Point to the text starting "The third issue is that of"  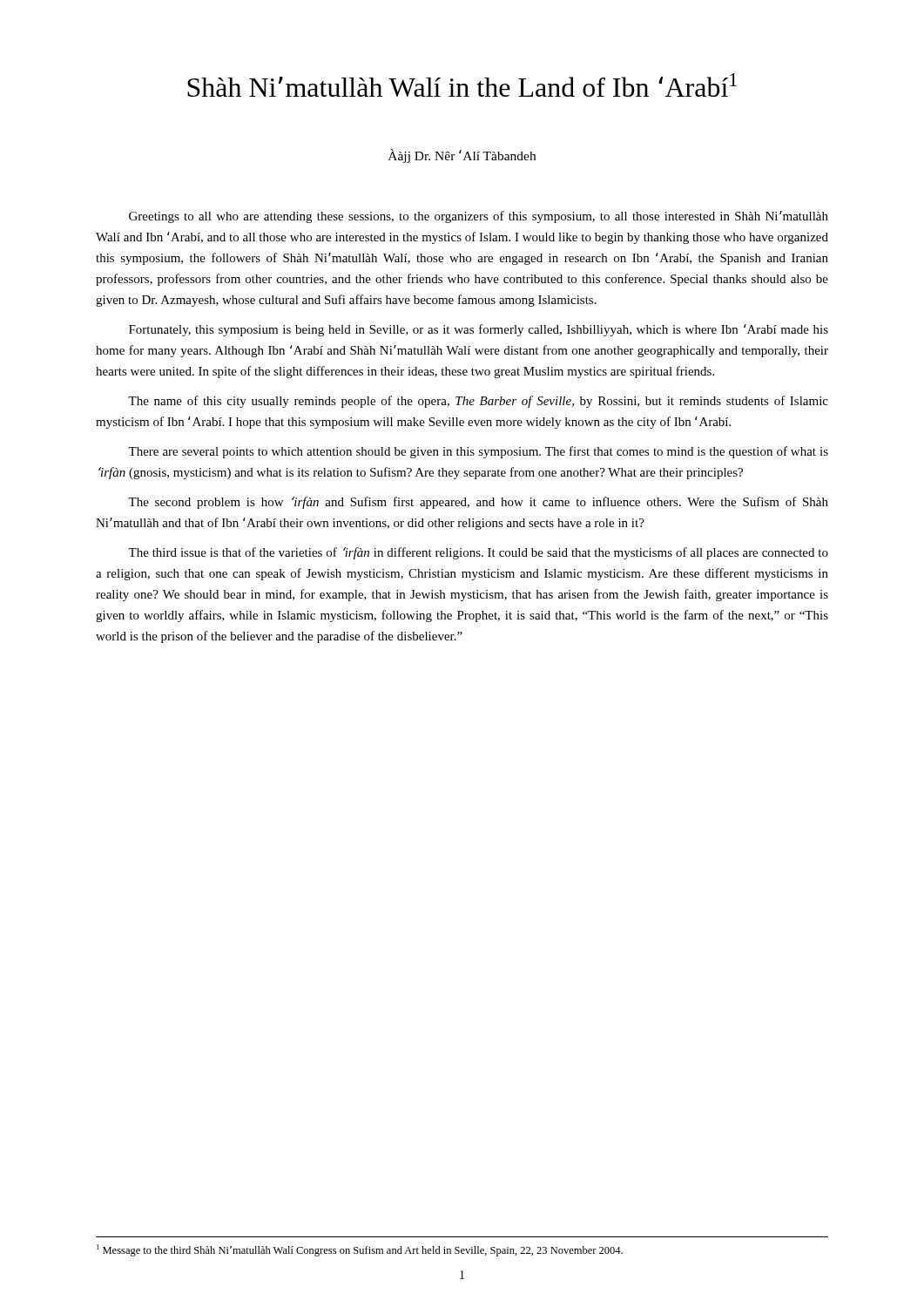pyautogui.click(x=462, y=594)
